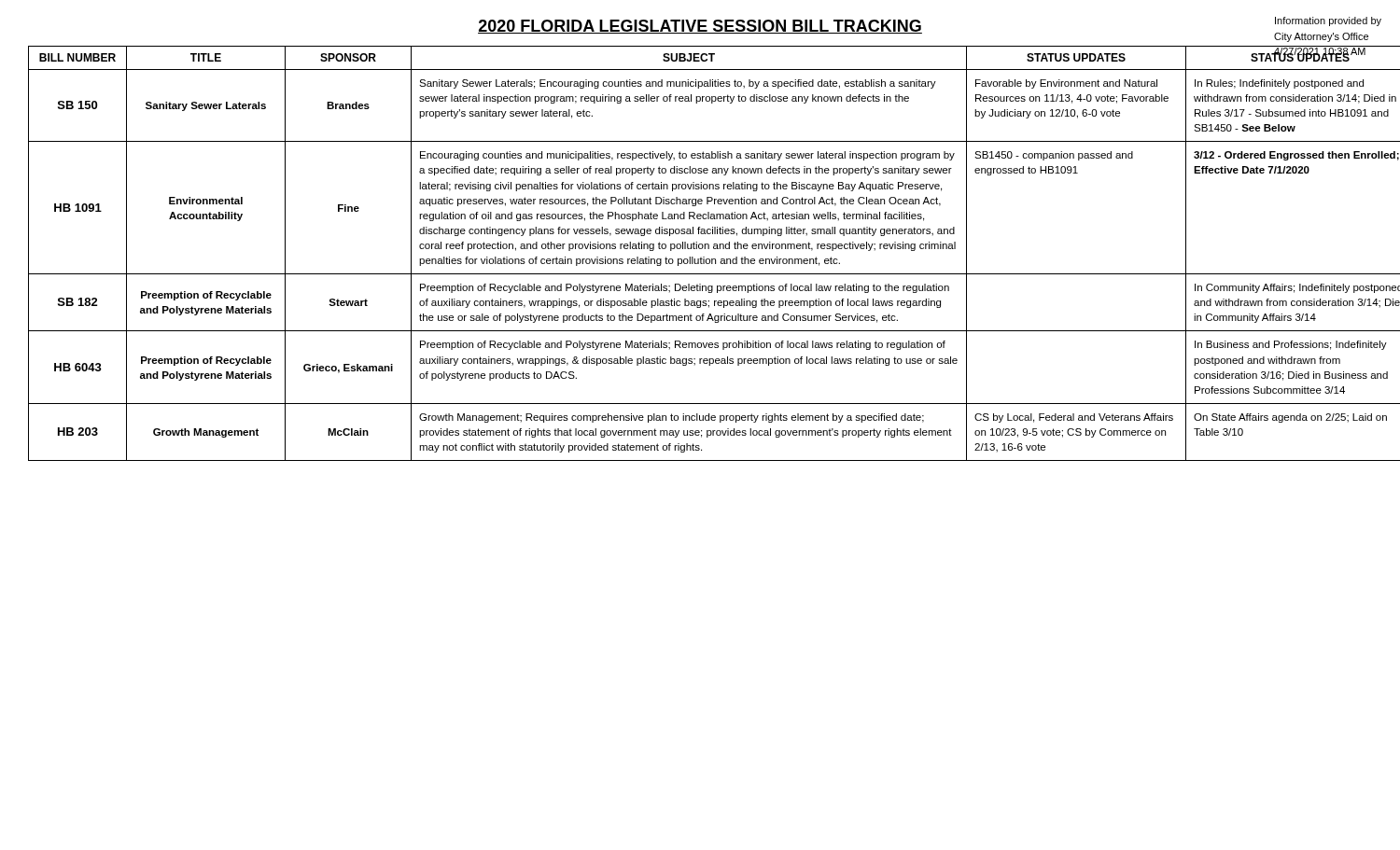
Task: Click on the table containing "BILL NUMBER"
Action: (x=700, y=253)
